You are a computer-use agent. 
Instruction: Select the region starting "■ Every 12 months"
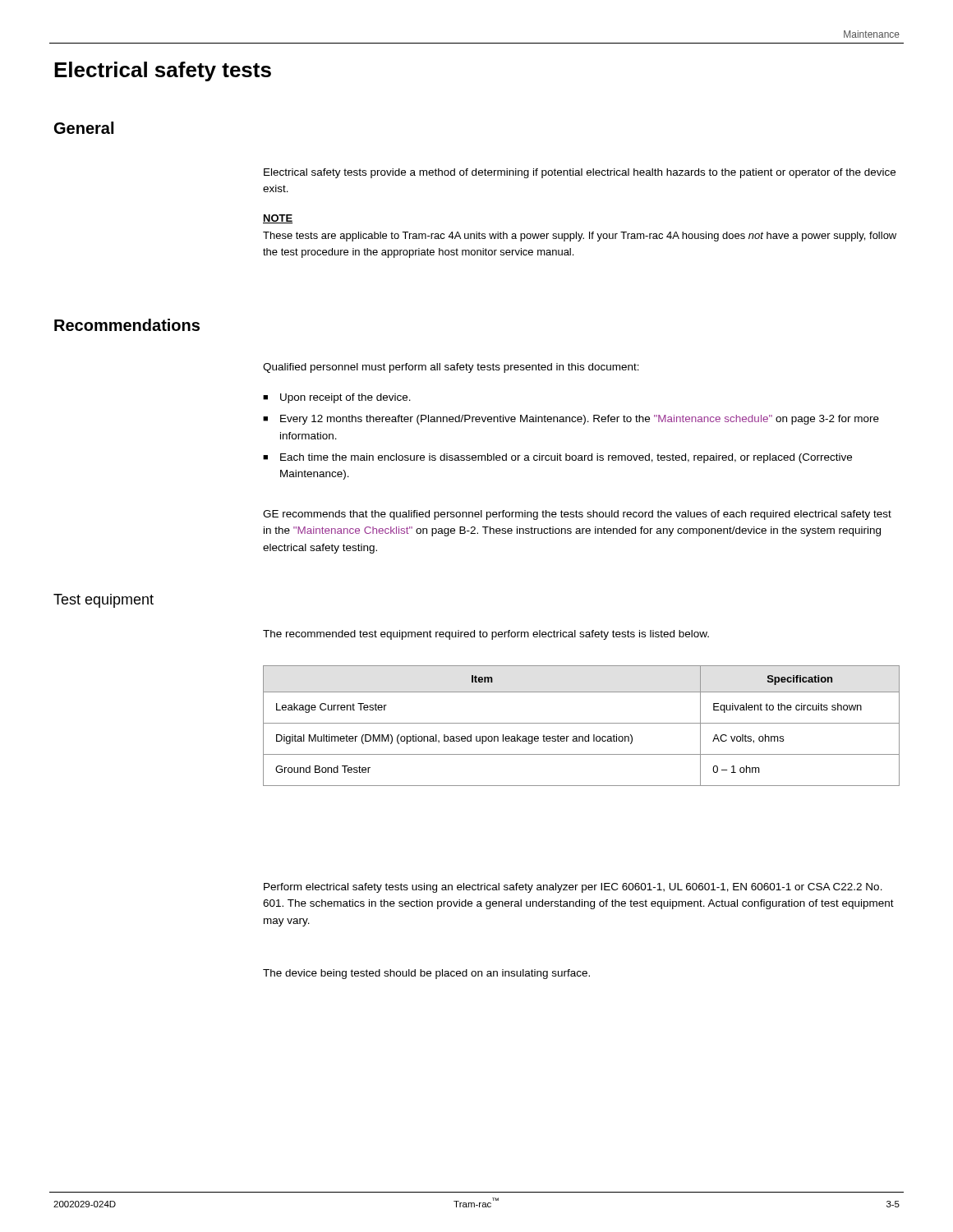[x=581, y=428]
